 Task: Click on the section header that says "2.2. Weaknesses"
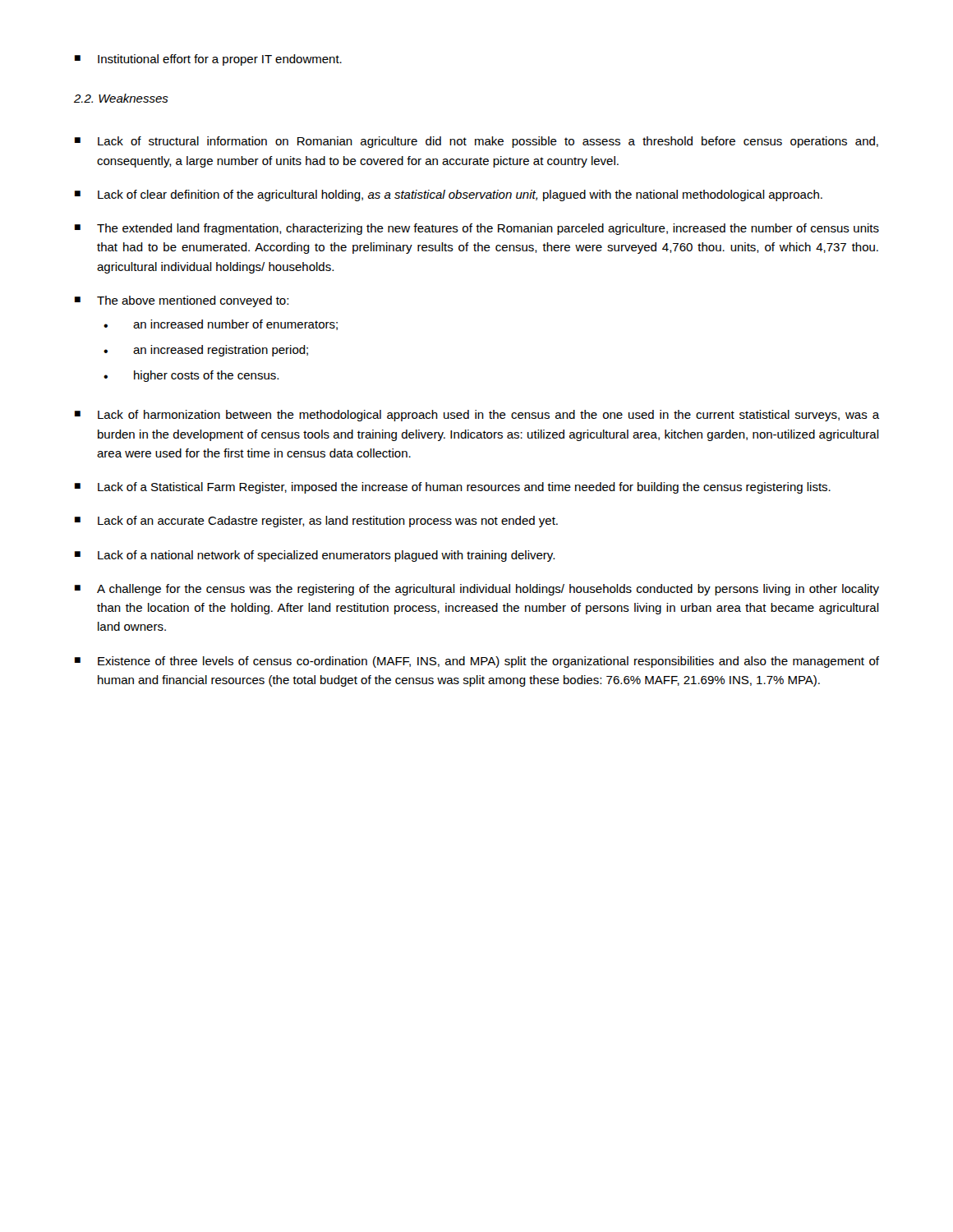click(x=121, y=98)
